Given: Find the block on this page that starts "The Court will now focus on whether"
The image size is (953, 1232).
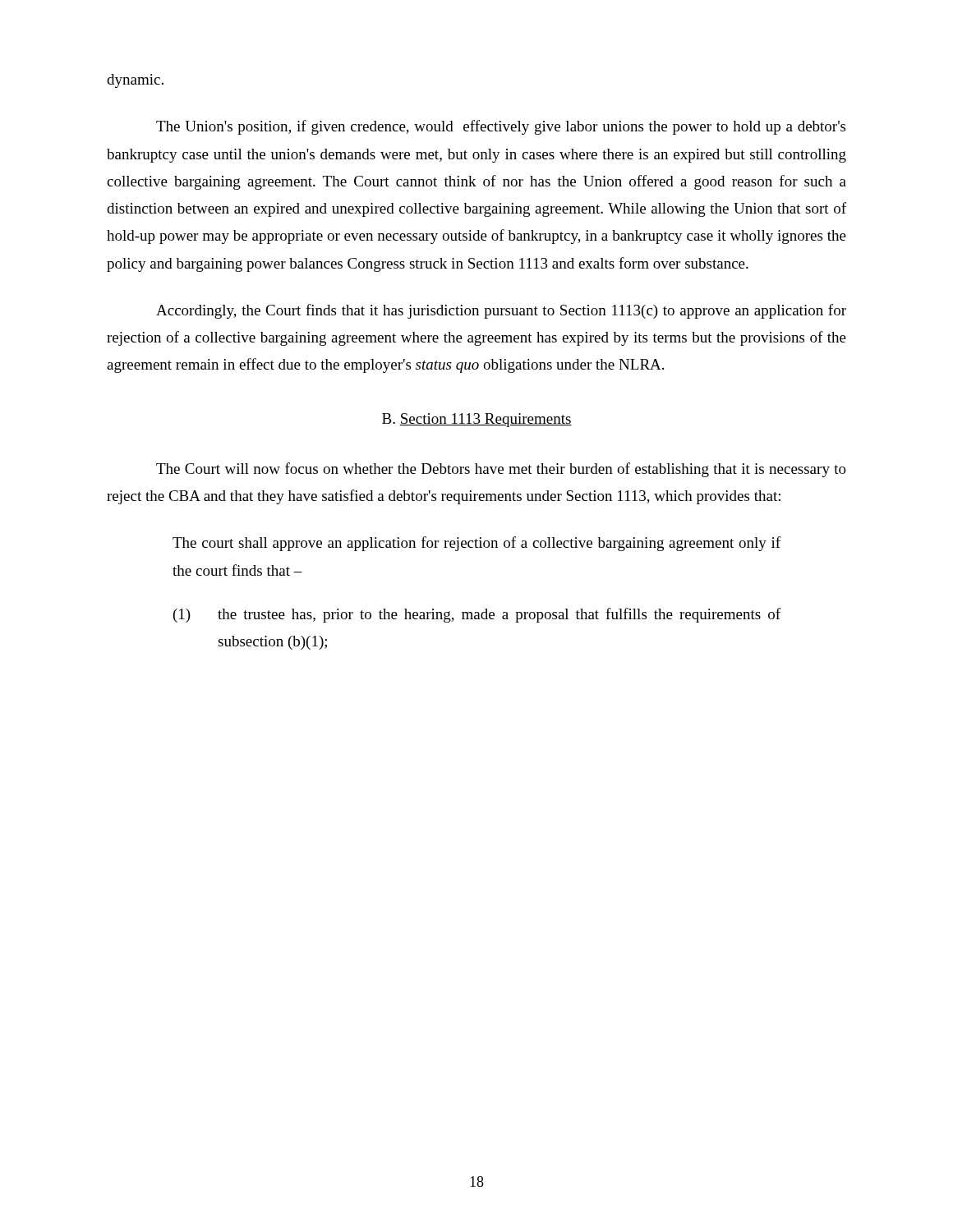Looking at the screenshot, I should tap(476, 482).
